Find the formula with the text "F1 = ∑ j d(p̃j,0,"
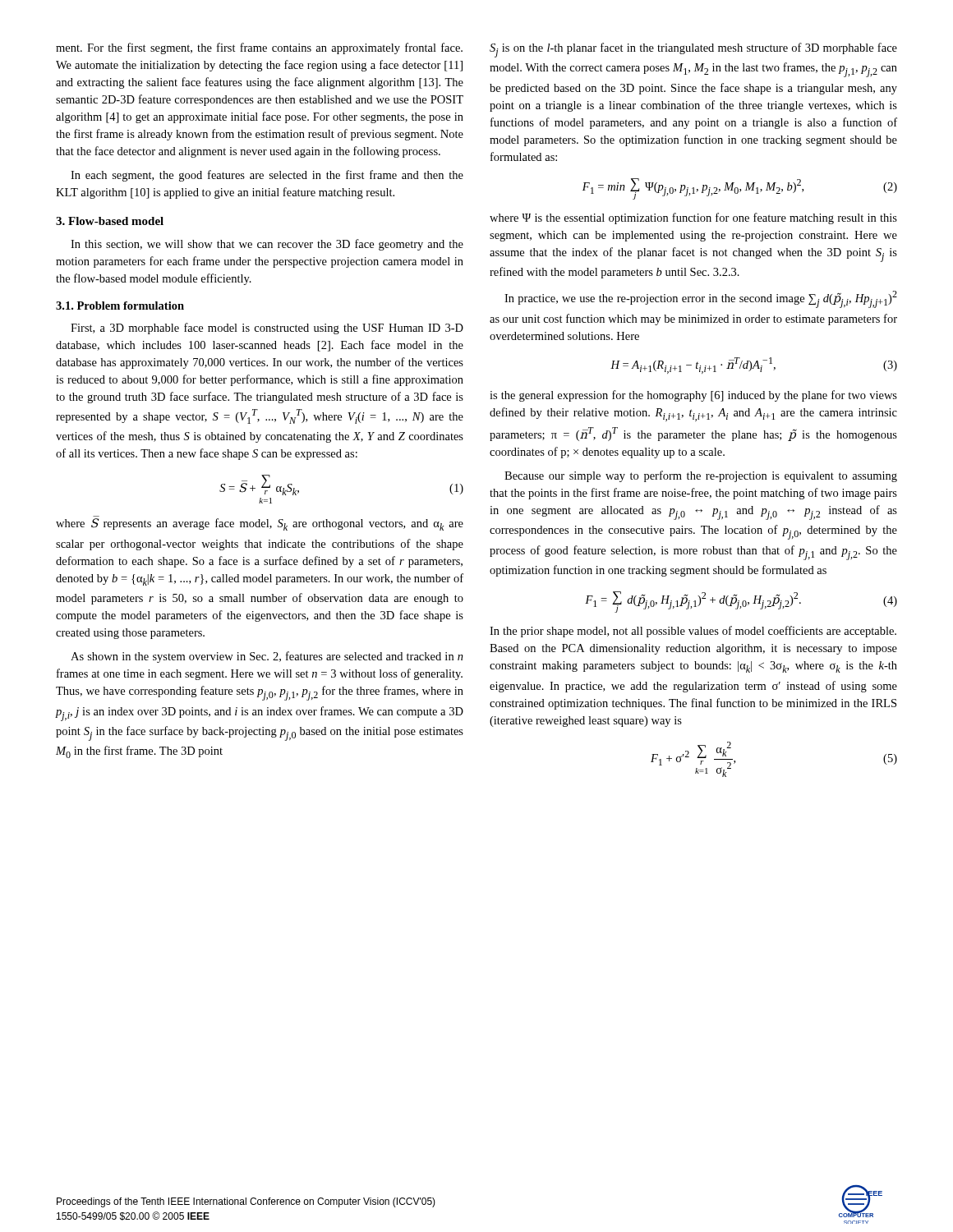 741,601
